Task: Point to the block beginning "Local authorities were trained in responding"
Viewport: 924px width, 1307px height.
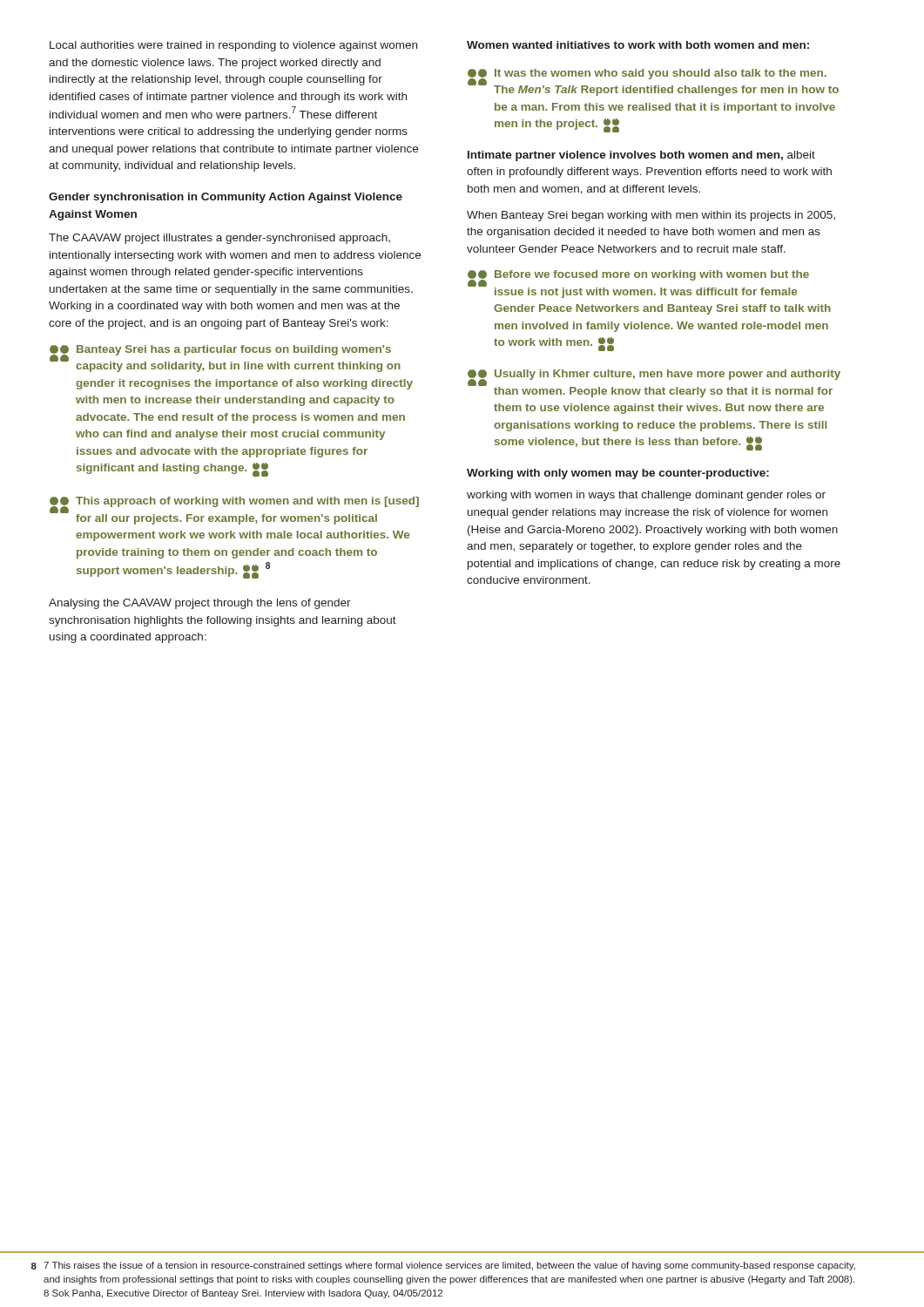Action: pyautogui.click(x=234, y=105)
